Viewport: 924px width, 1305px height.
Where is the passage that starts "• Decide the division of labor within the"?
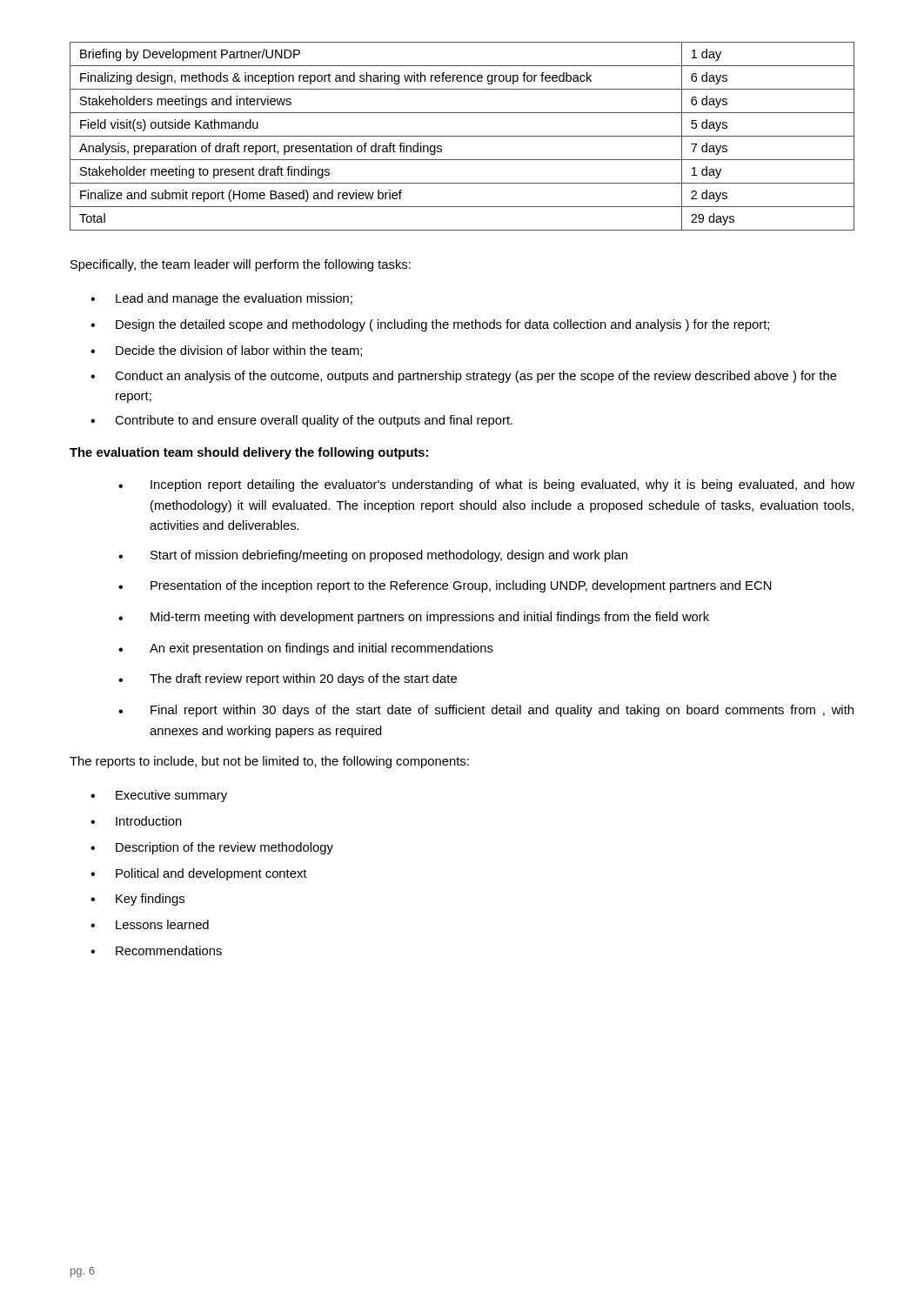pyautogui.click(x=226, y=351)
